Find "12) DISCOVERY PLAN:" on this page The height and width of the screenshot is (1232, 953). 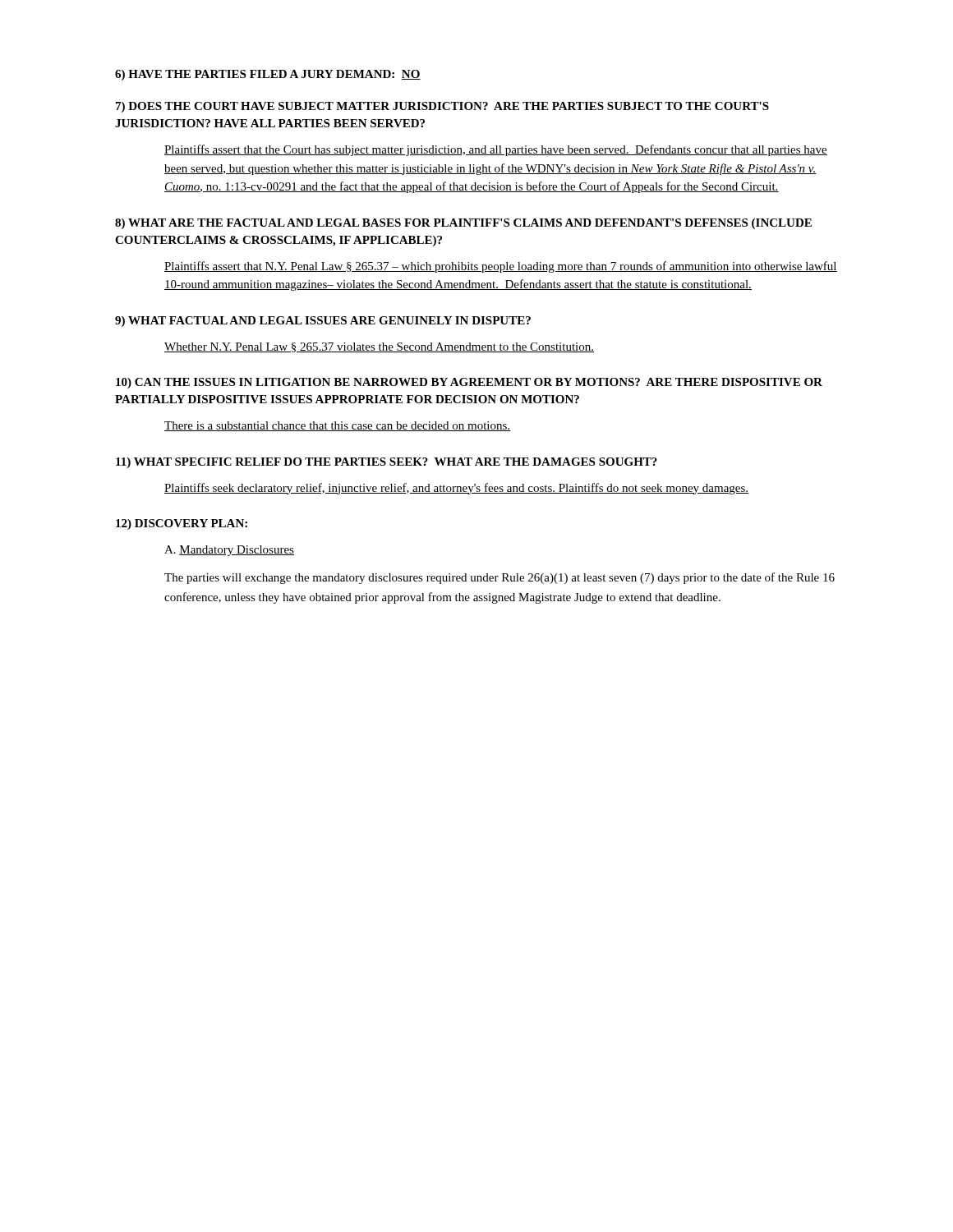coord(182,523)
